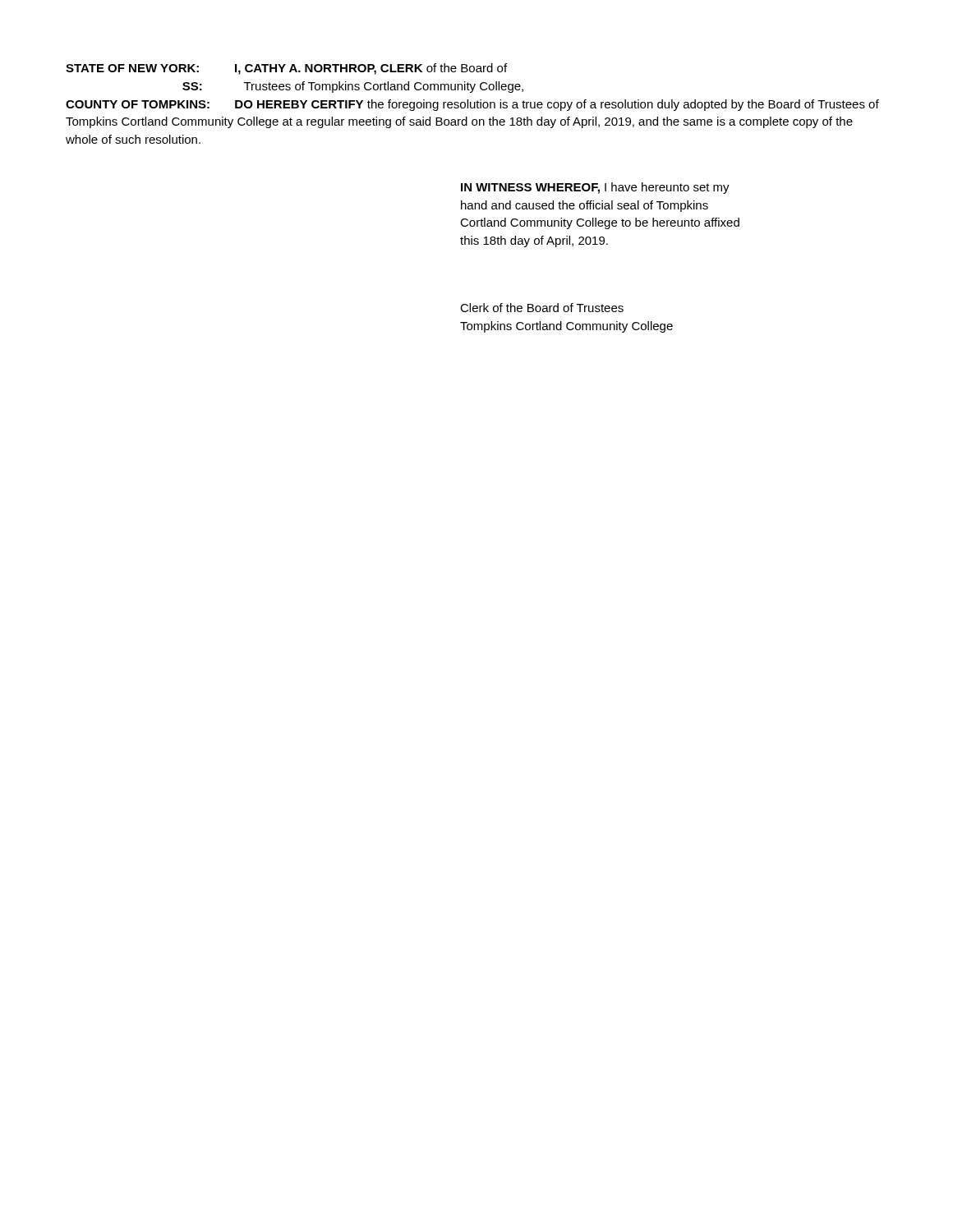Click on the text block that says "STATE OF NEW YORK: I, CATHY A."
The height and width of the screenshot is (1232, 953).
pos(472,103)
